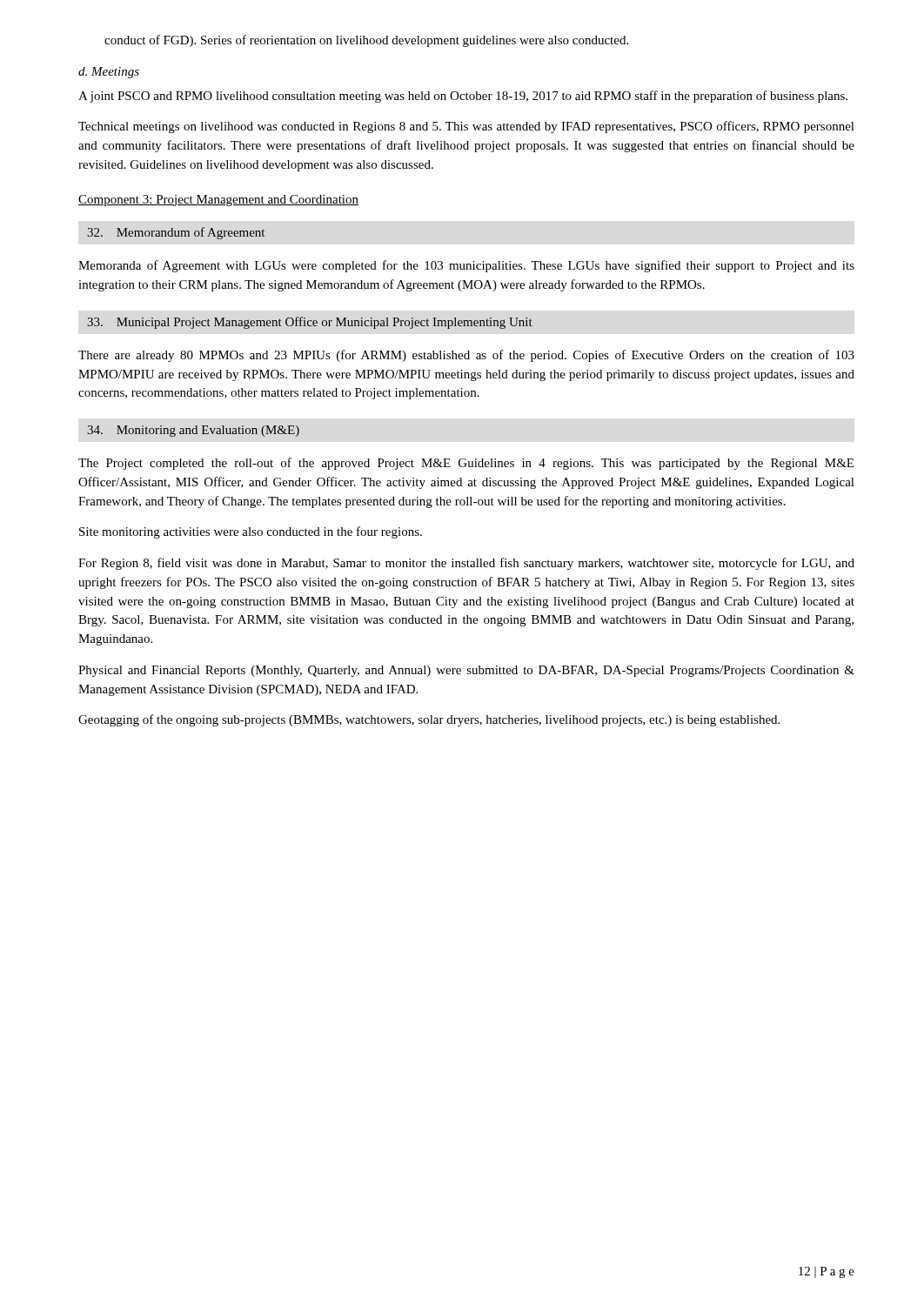Image resolution: width=924 pixels, height=1305 pixels.
Task: Point to the region starting "Site monitoring activities"
Action: pos(251,532)
